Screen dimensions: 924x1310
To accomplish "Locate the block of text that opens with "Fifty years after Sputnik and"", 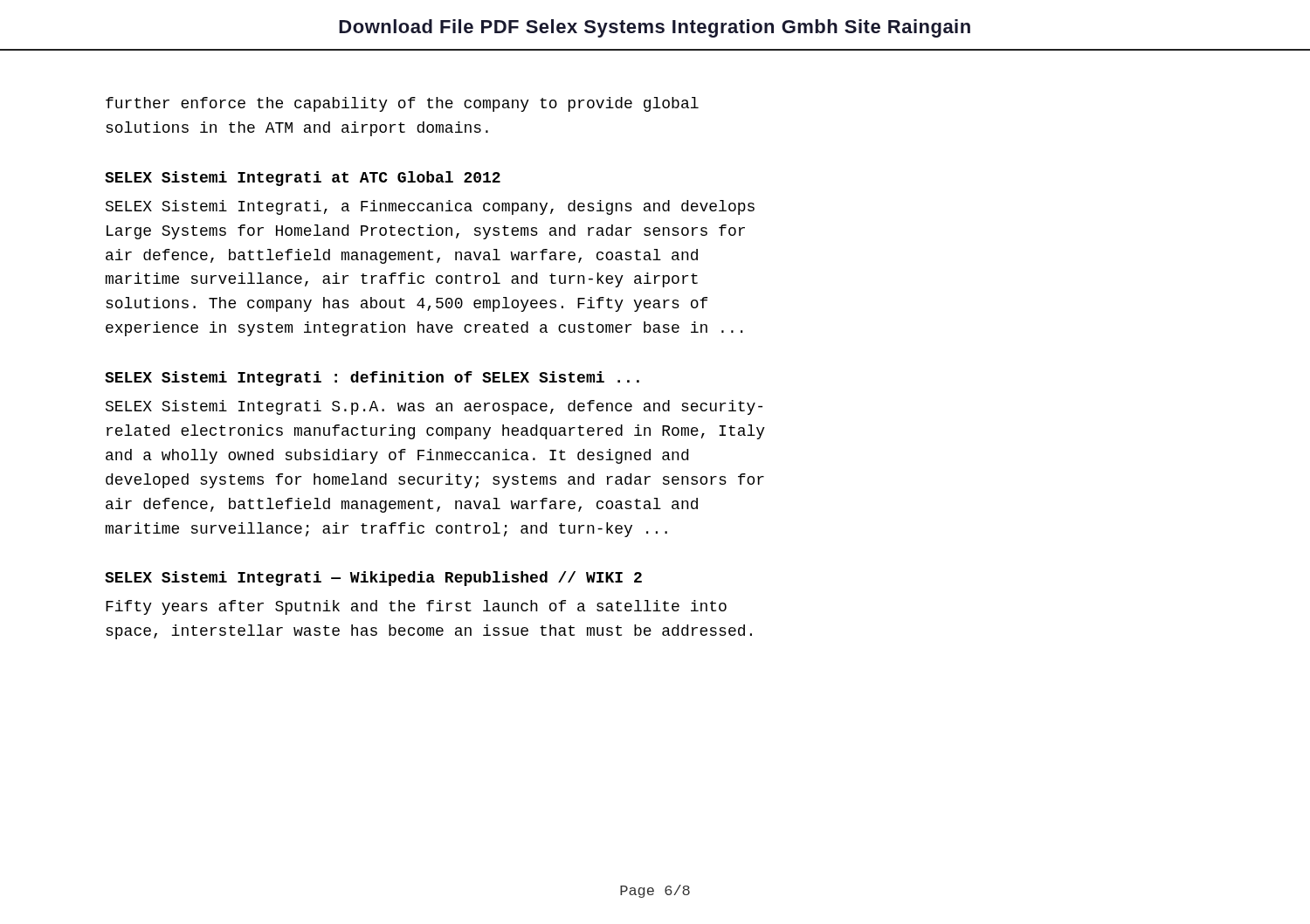I will pyautogui.click(x=430, y=620).
